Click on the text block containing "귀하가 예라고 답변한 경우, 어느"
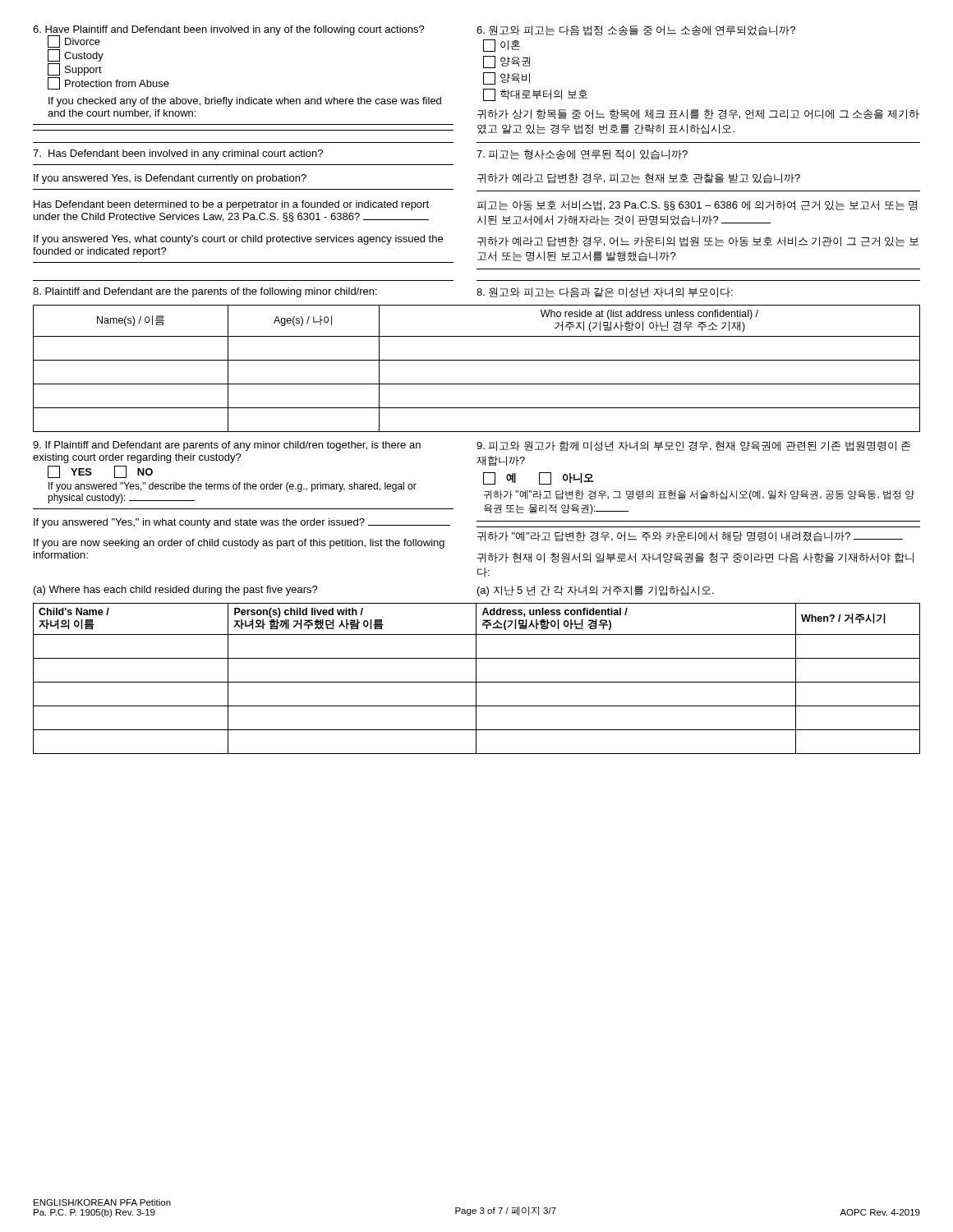This screenshot has width=953, height=1232. click(x=698, y=248)
